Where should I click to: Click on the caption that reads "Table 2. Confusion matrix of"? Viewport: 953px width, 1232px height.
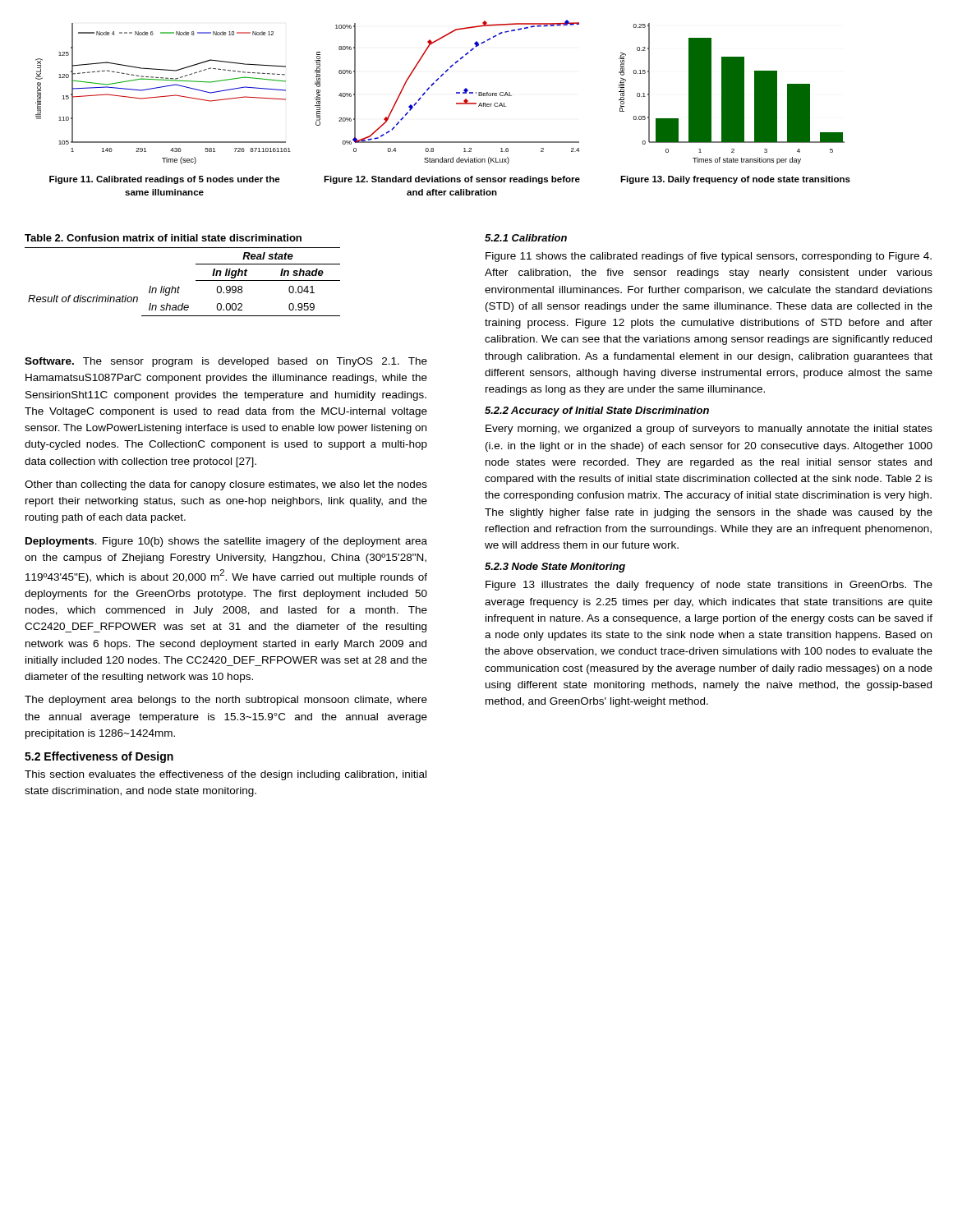(x=163, y=238)
